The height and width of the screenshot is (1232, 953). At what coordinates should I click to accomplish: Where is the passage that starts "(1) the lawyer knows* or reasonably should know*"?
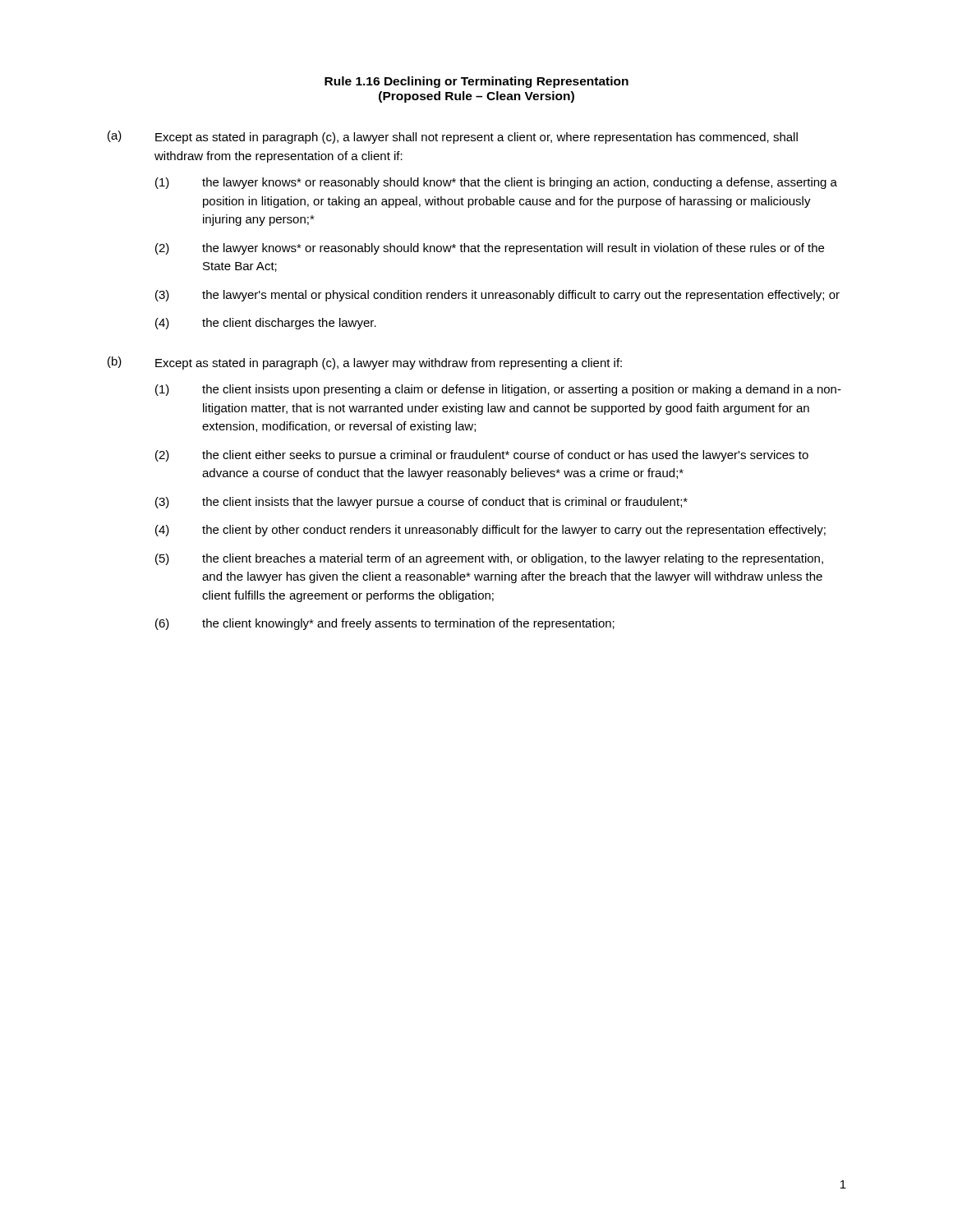(x=500, y=201)
